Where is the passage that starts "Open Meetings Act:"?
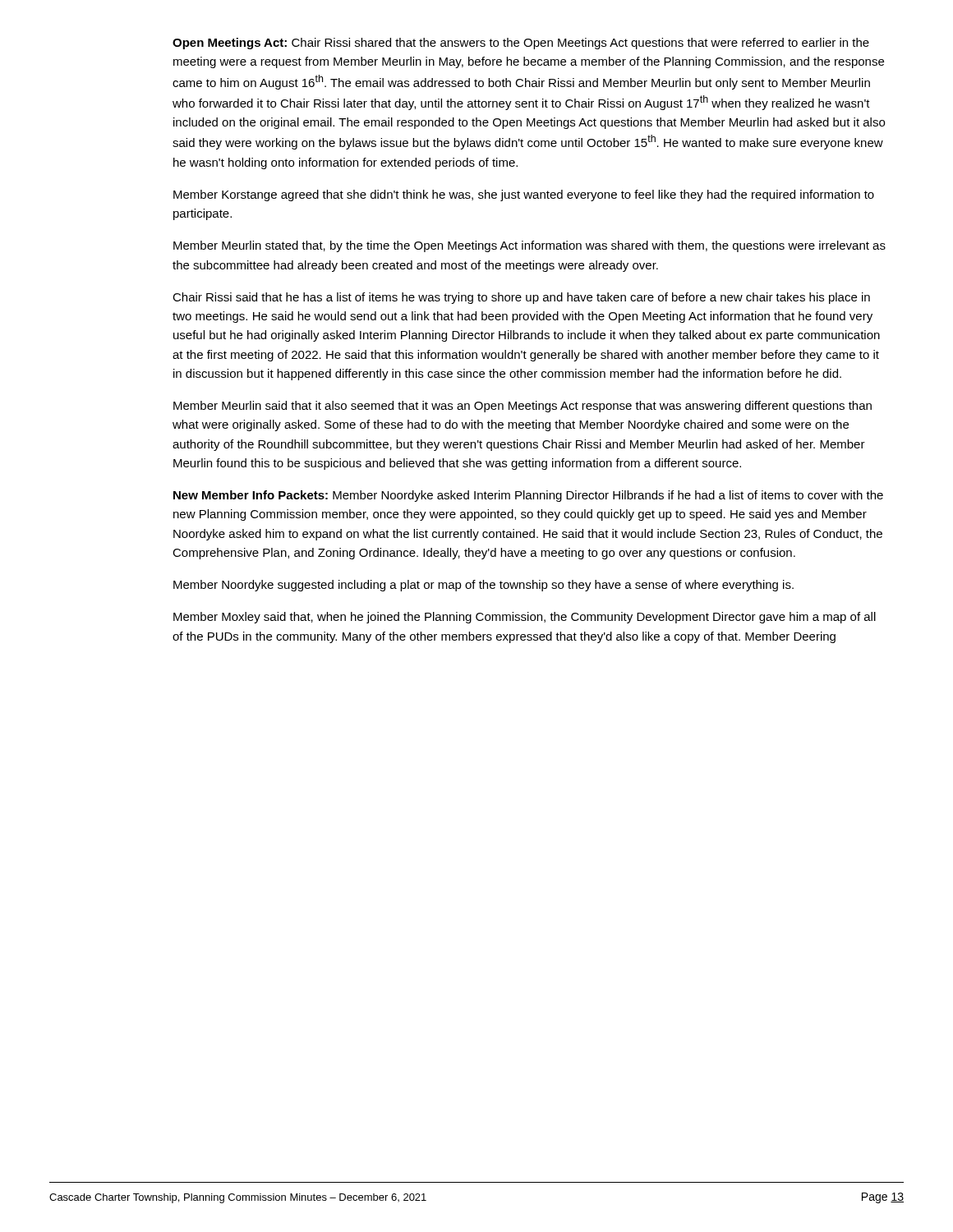The width and height of the screenshot is (953, 1232). click(529, 102)
